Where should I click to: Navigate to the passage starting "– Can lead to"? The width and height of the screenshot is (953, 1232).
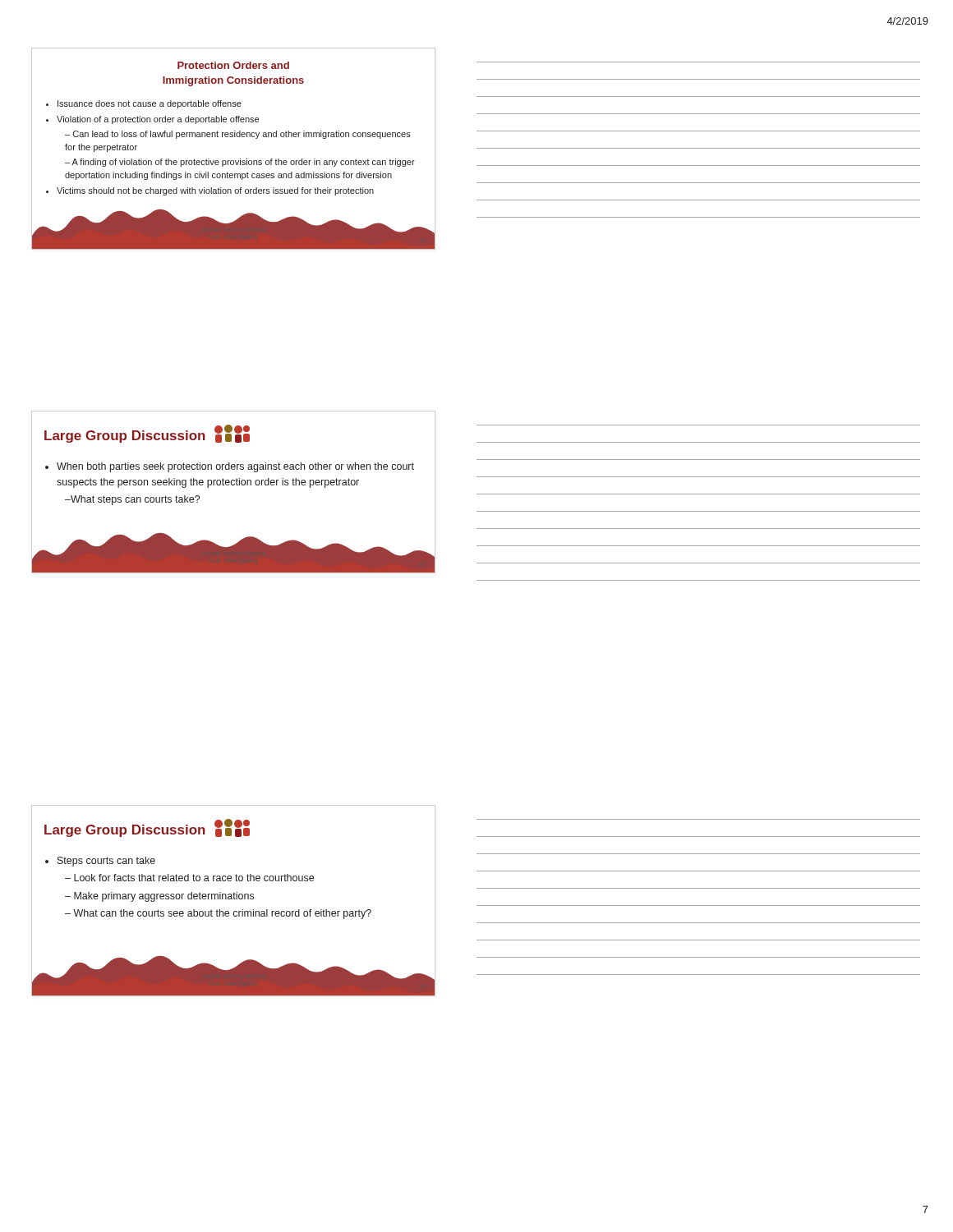pos(238,141)
